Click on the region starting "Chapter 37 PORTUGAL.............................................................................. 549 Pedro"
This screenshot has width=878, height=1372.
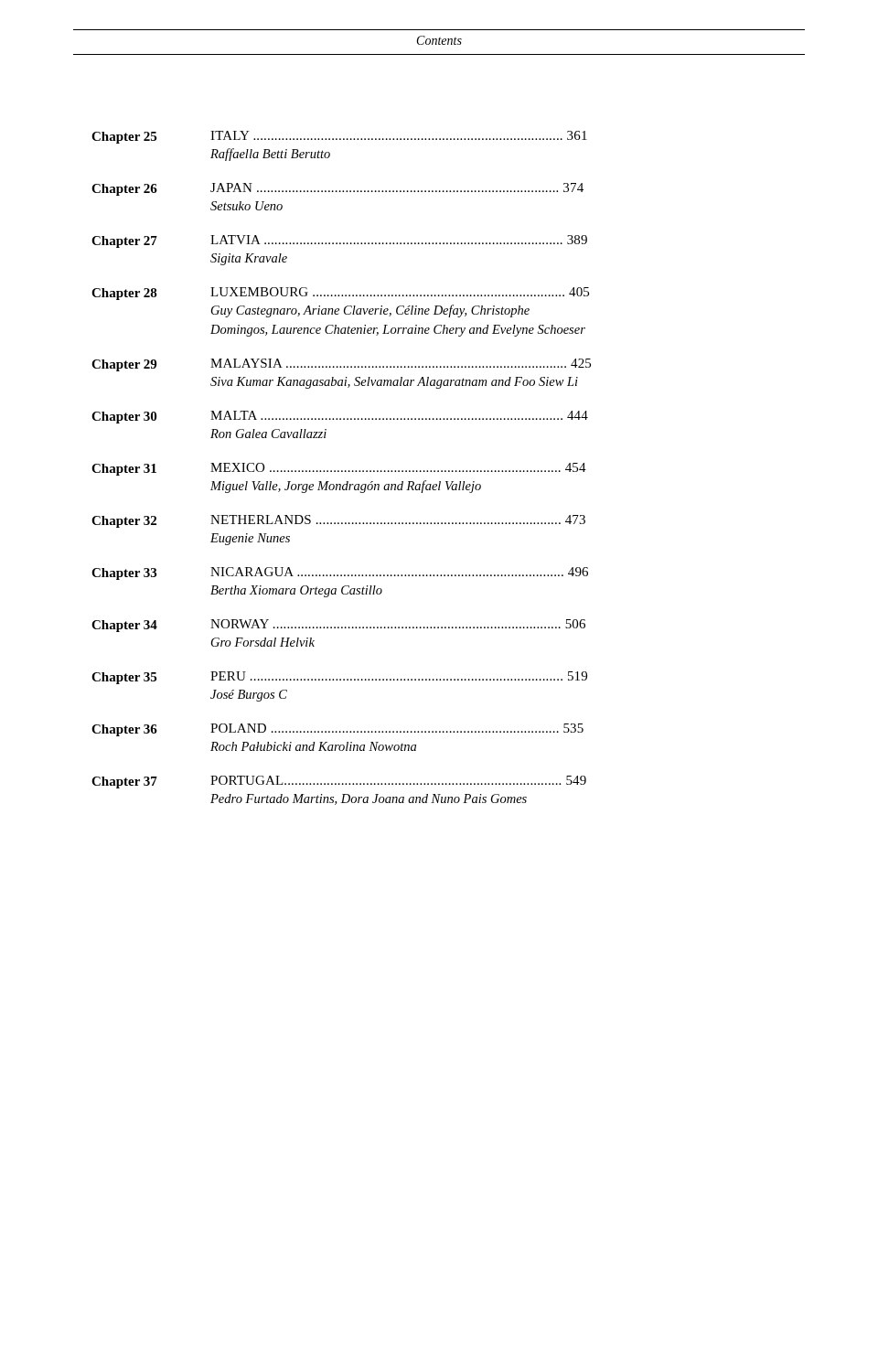448,786
